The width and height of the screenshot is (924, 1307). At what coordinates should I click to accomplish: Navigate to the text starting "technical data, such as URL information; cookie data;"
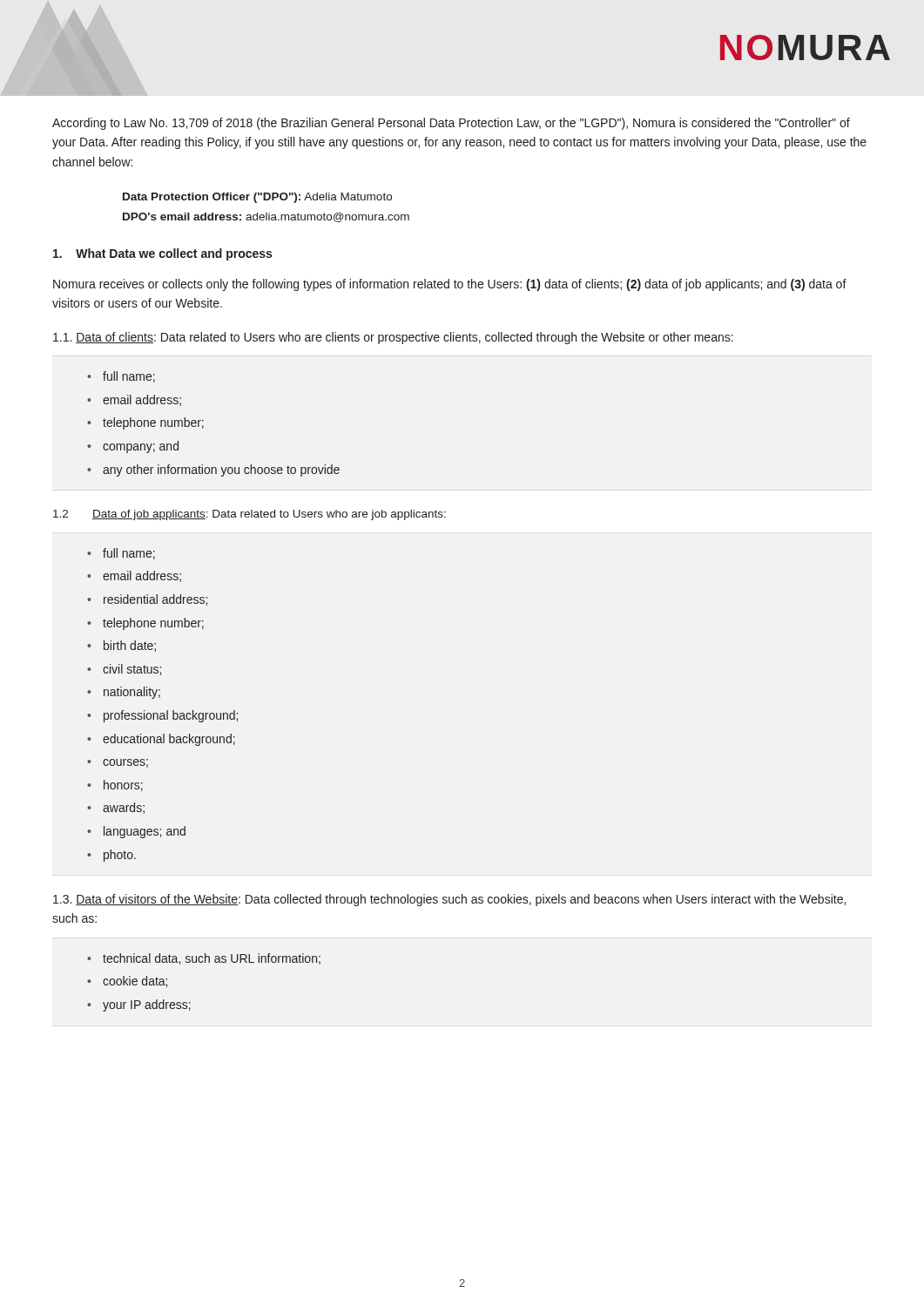[204, 959]
